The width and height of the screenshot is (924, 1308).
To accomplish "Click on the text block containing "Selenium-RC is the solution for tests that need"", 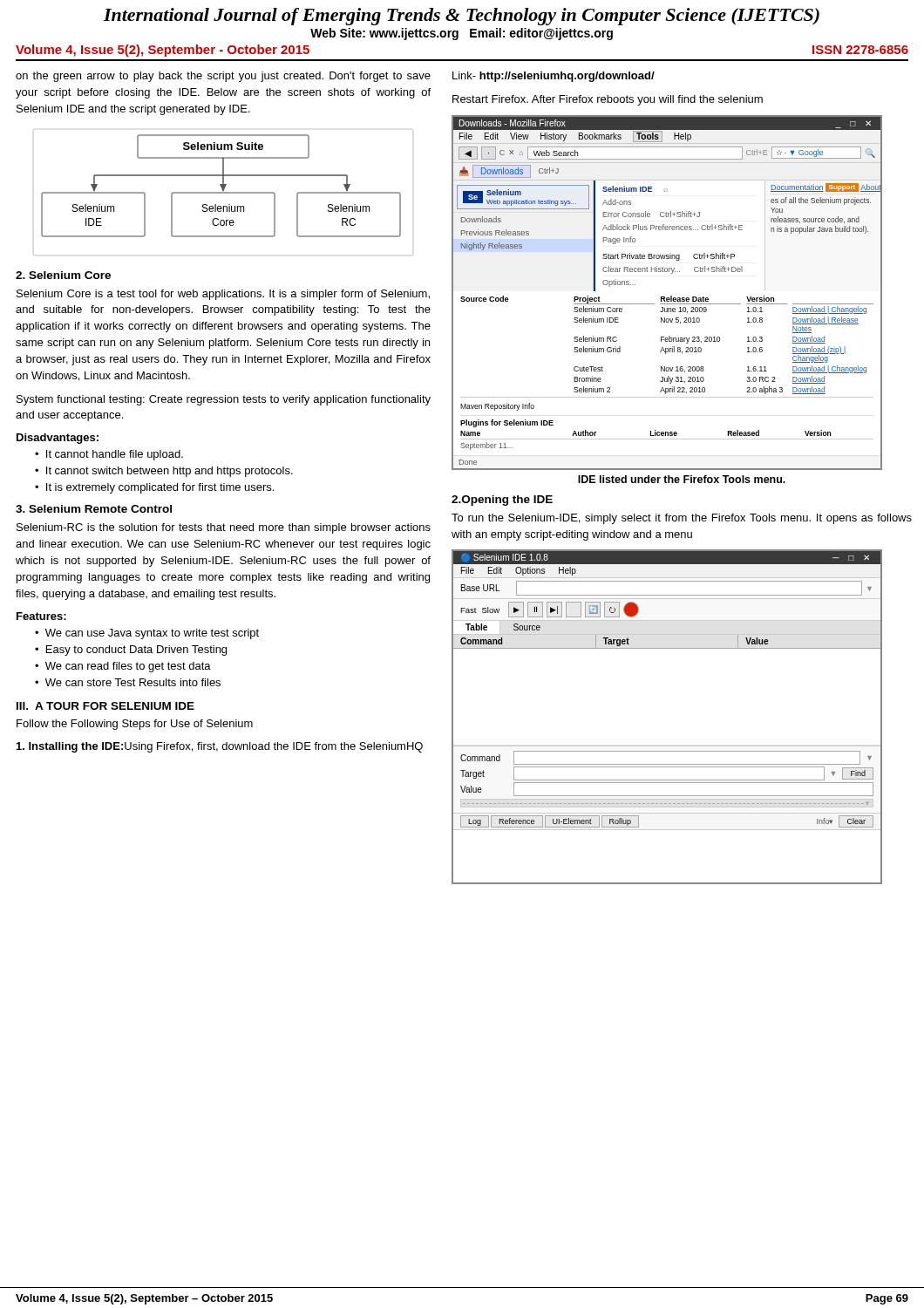I will pos(223,560).
